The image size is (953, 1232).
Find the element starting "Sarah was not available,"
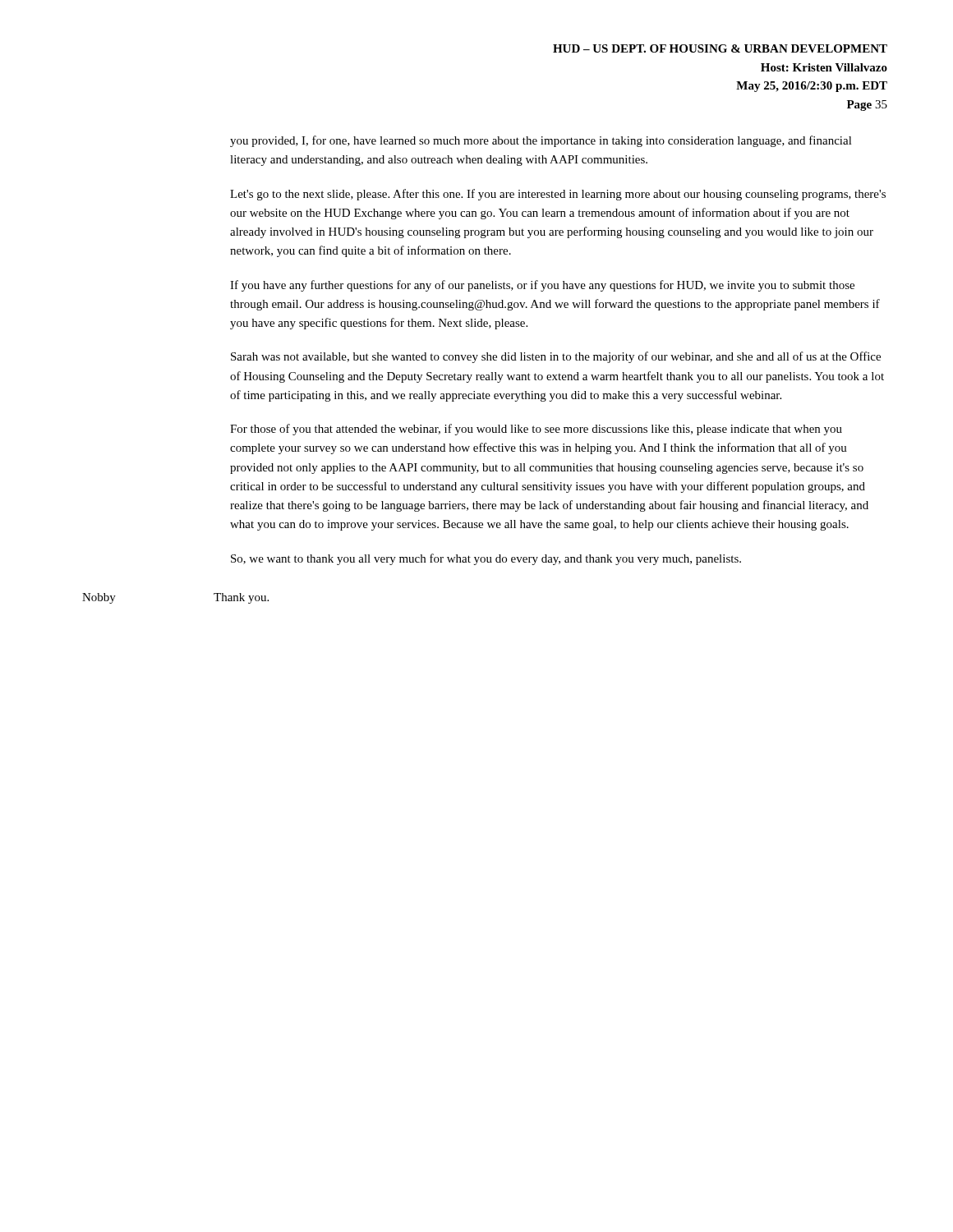tap(557, 376)
